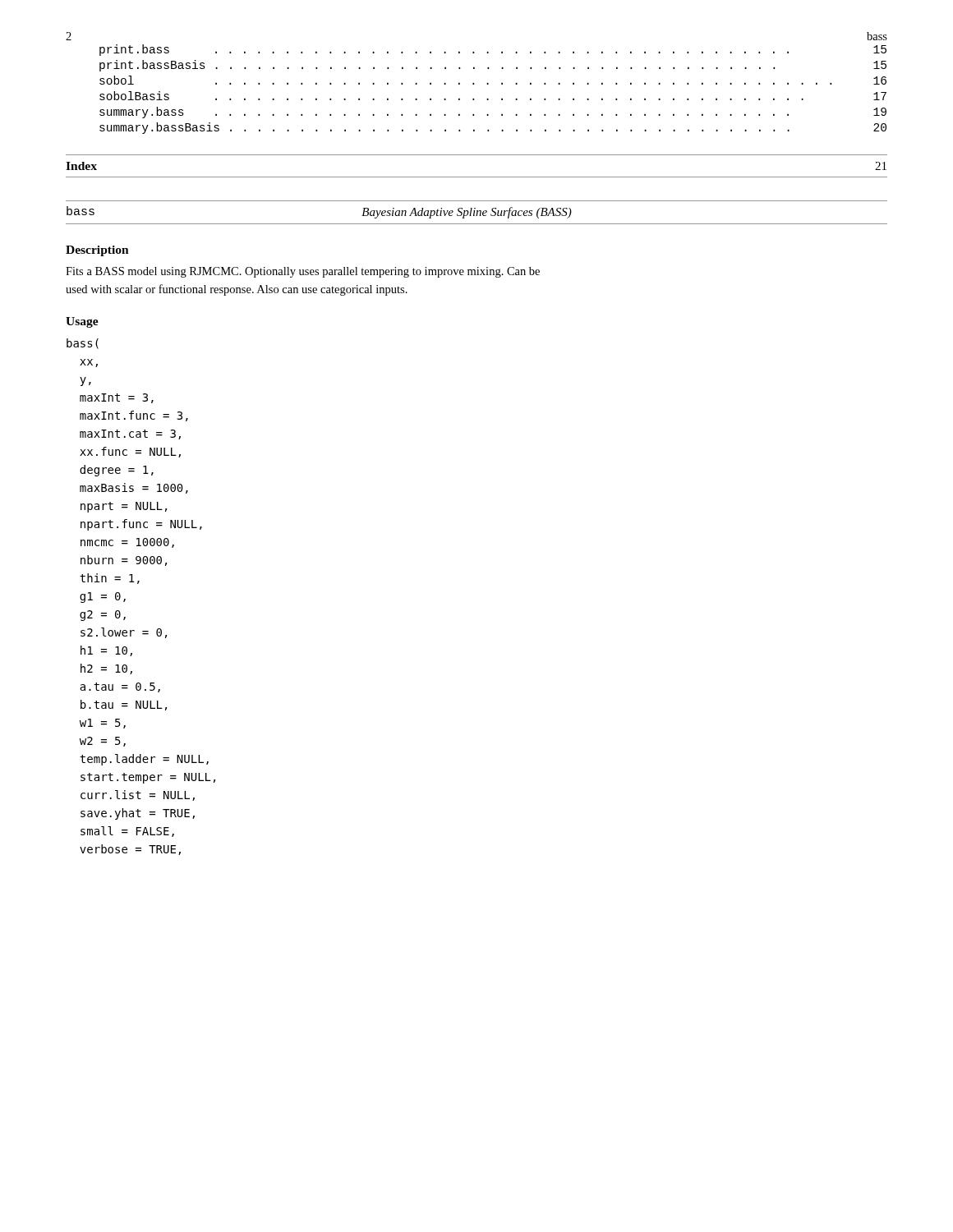Image resolution: width=953 pixels, height=1232 pixels.
Task: Locate the text starting "print.bass . . . . ."
Action: click(x=493, y=50)
